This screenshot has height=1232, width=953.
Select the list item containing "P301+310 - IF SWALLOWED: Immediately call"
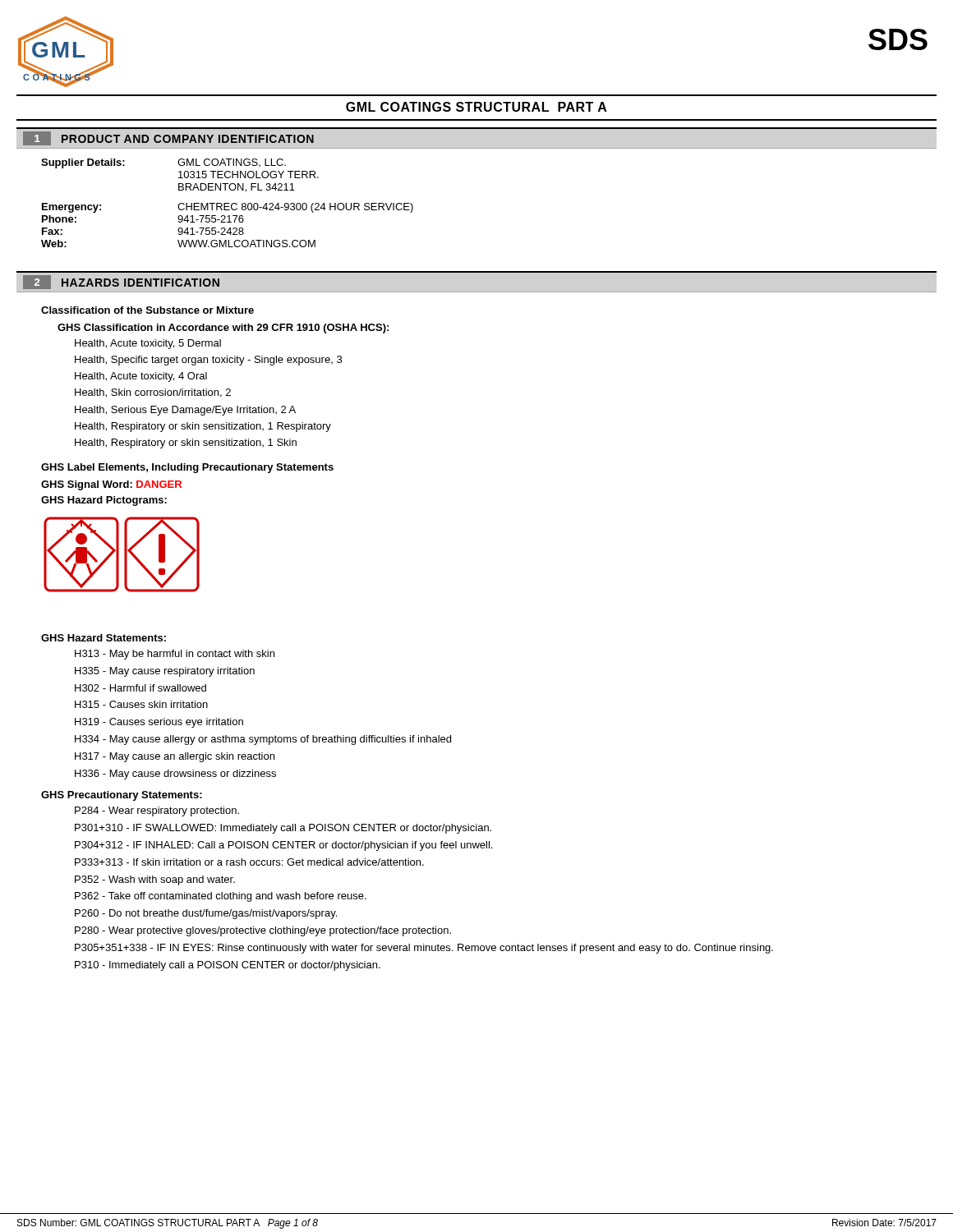[x=283, y=828]
